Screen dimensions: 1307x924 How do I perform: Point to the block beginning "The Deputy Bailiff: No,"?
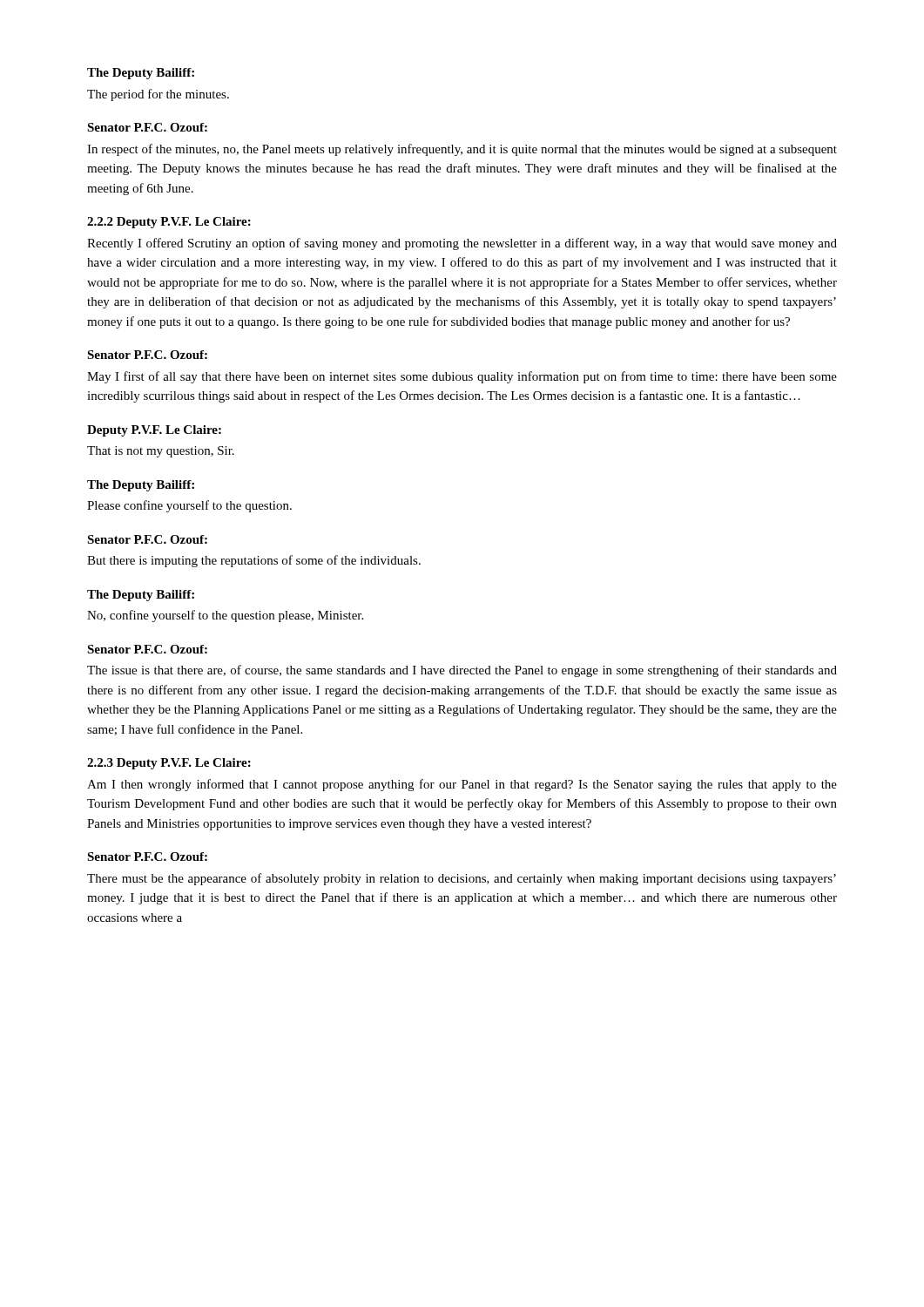pyautogui.click(x=141, y=596)
